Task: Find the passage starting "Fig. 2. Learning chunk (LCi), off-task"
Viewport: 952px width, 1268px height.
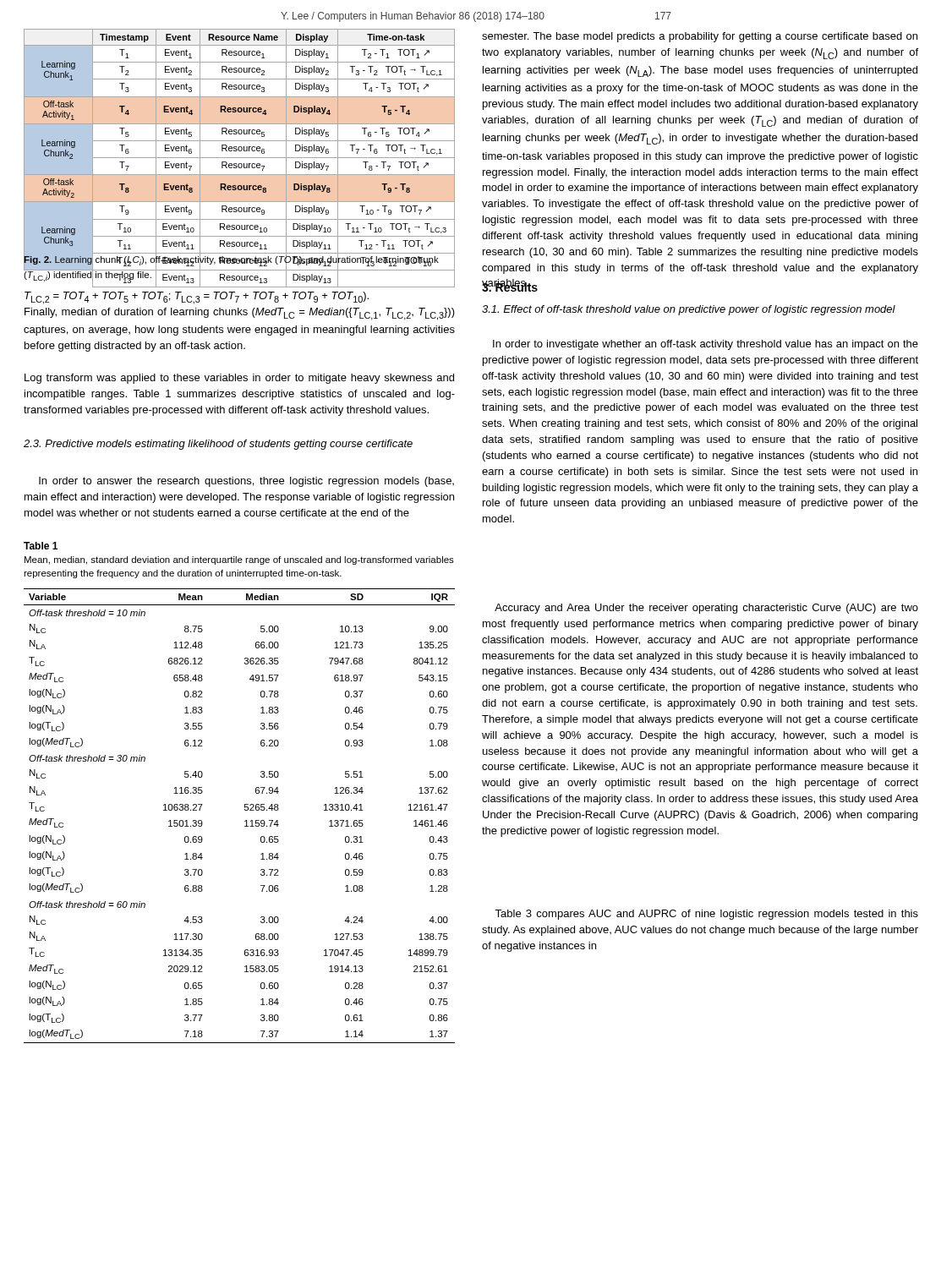Action: pyautogui.click(x=231, y=268)
